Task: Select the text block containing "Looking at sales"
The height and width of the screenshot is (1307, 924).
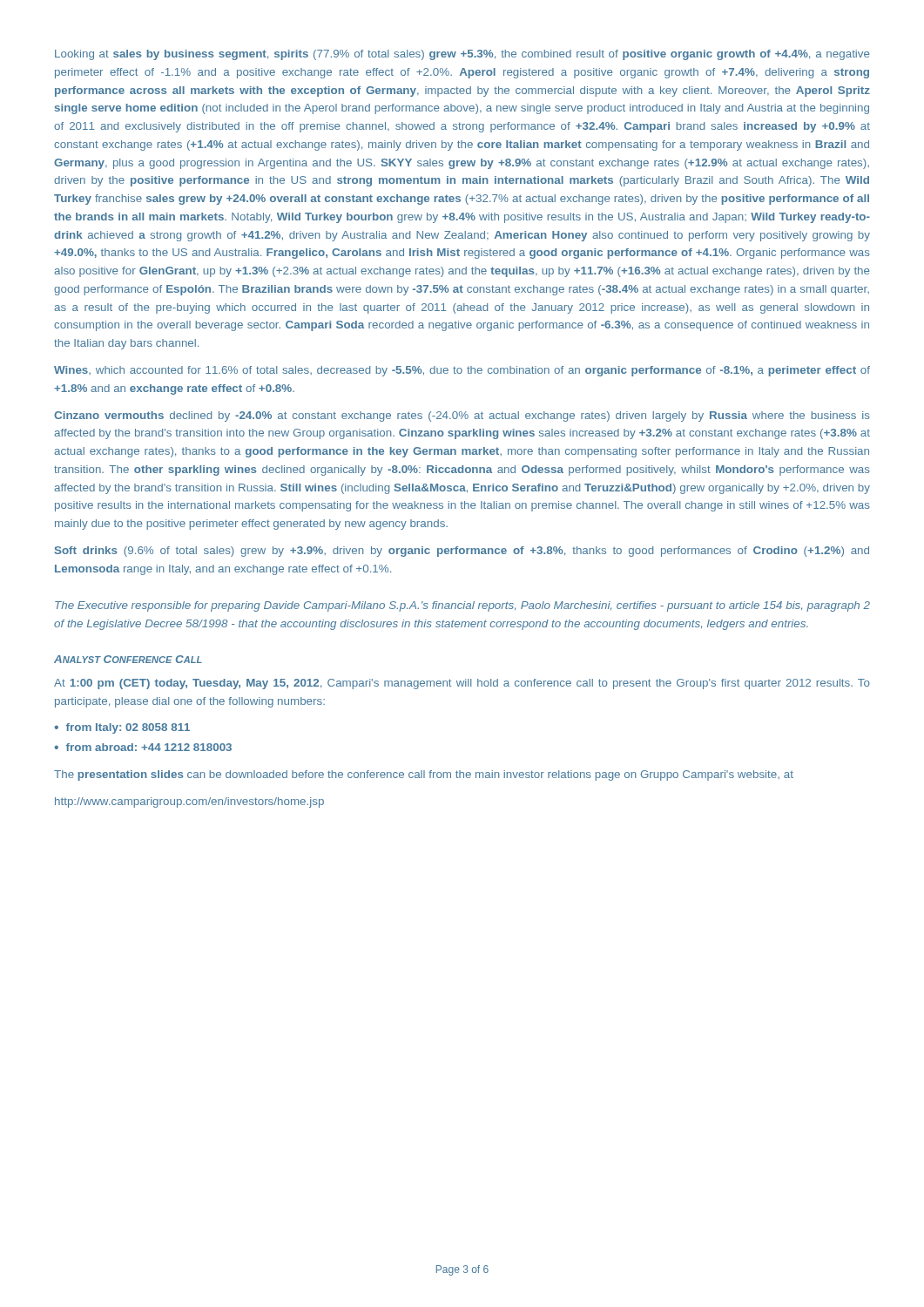Action: click(462, 199)
